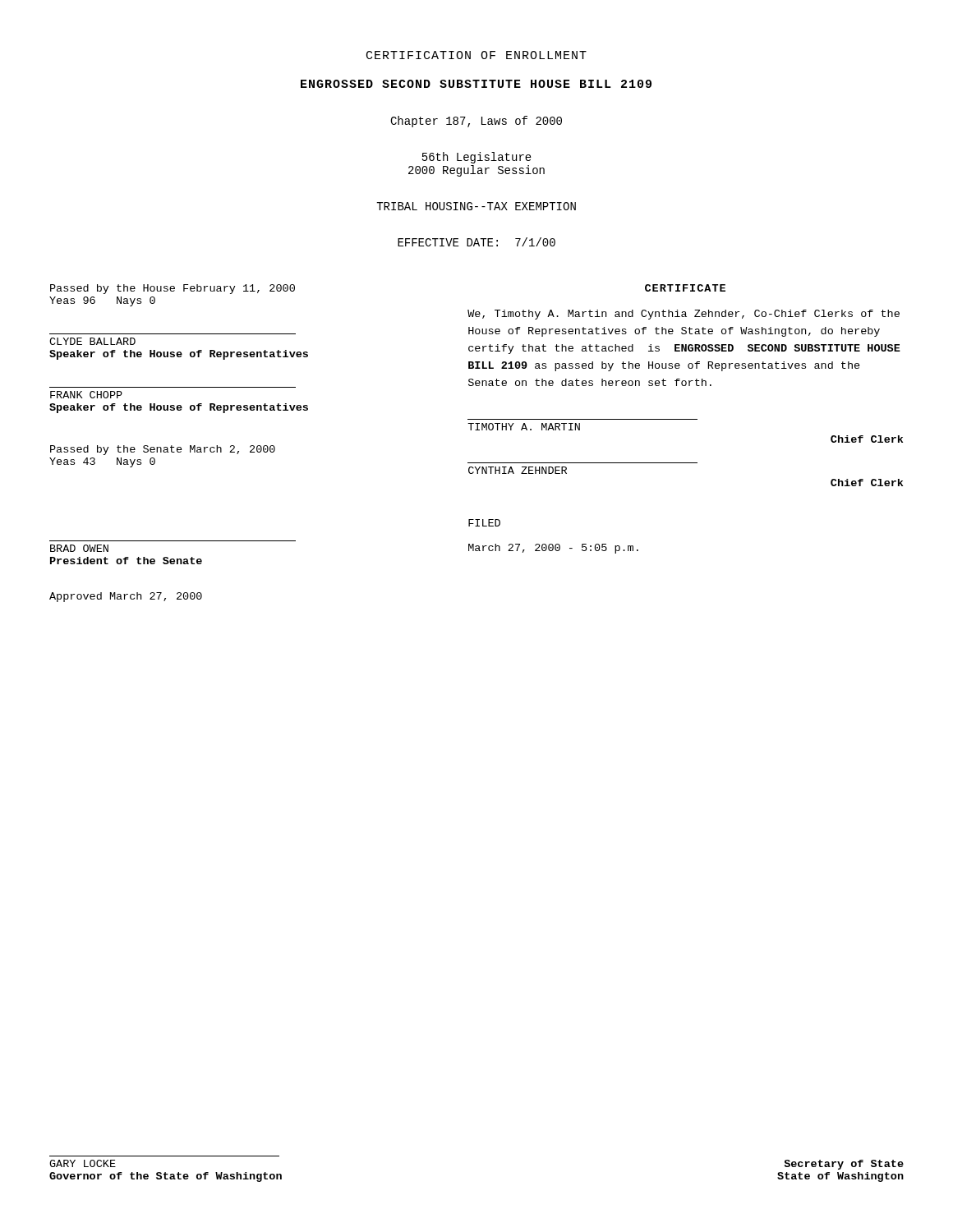
Task: Click the passage that begins "We, Timothy A. Martin and Cynthia Zehnder, Co-Chief"
Action: click(x=684, y=349)
